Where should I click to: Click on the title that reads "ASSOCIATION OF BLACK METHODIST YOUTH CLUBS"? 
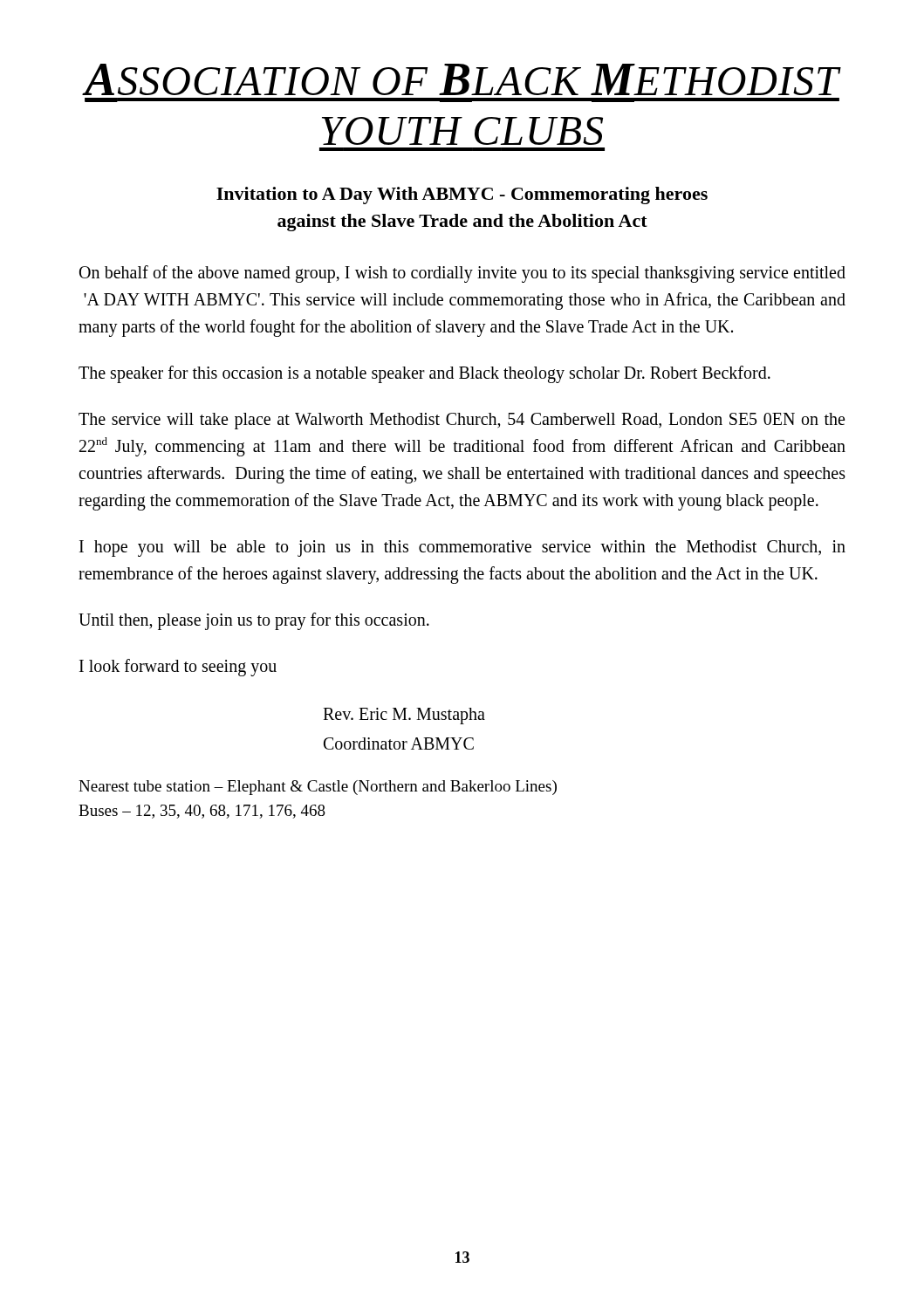(462, 104)
